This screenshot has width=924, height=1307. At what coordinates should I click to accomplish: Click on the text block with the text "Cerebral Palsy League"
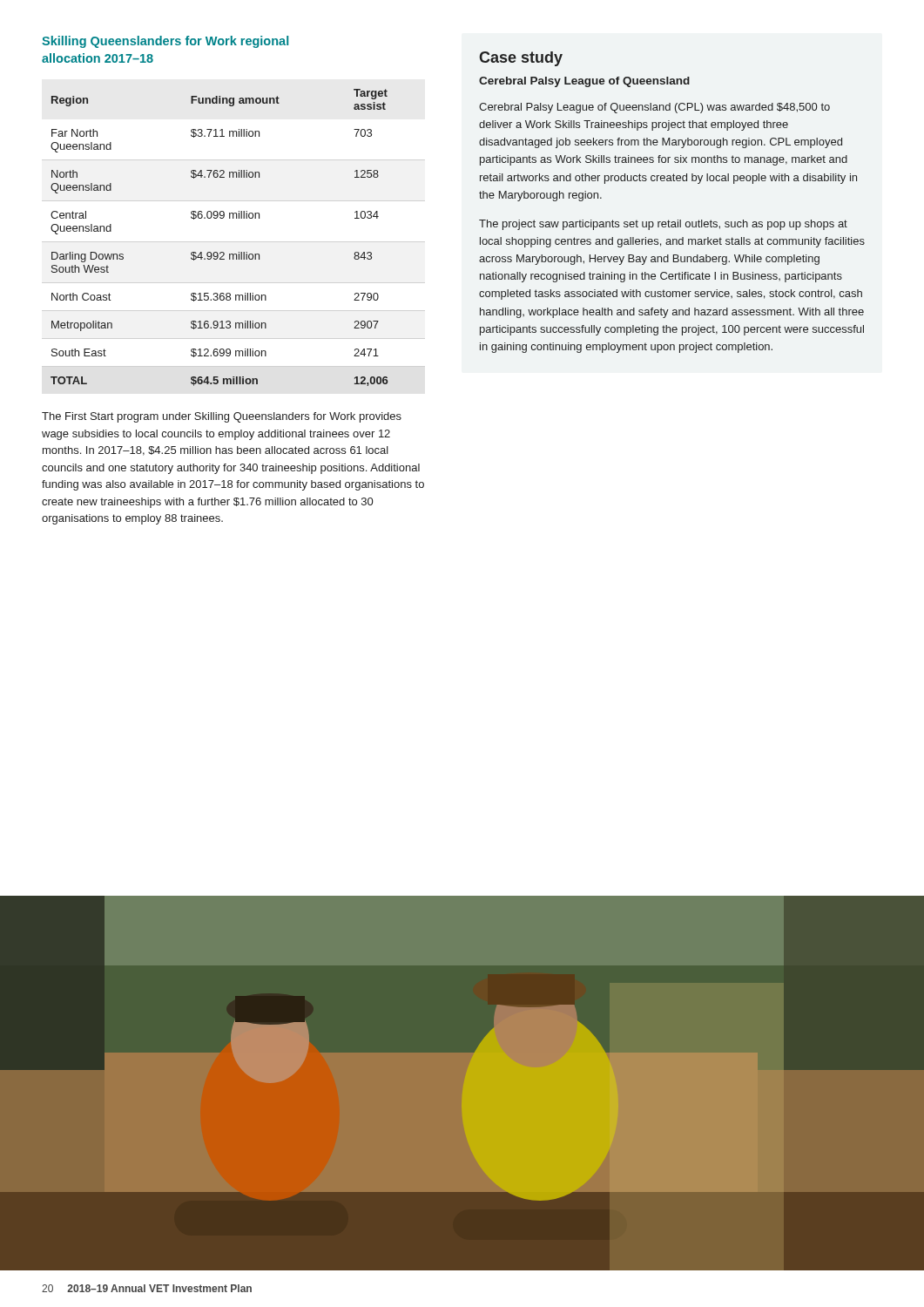point(672,151)
